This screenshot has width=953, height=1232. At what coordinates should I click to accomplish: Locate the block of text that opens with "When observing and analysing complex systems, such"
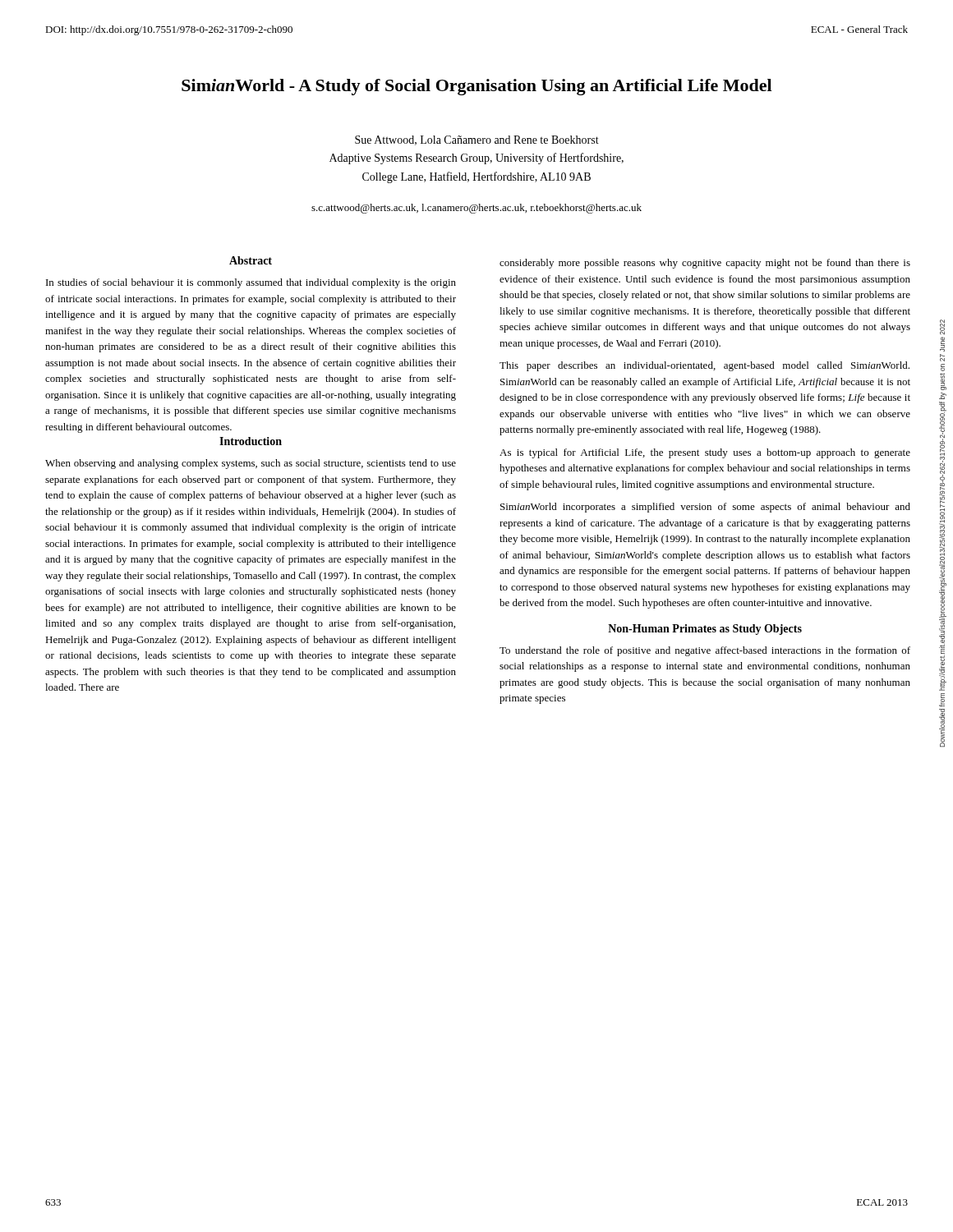(251, 575)
